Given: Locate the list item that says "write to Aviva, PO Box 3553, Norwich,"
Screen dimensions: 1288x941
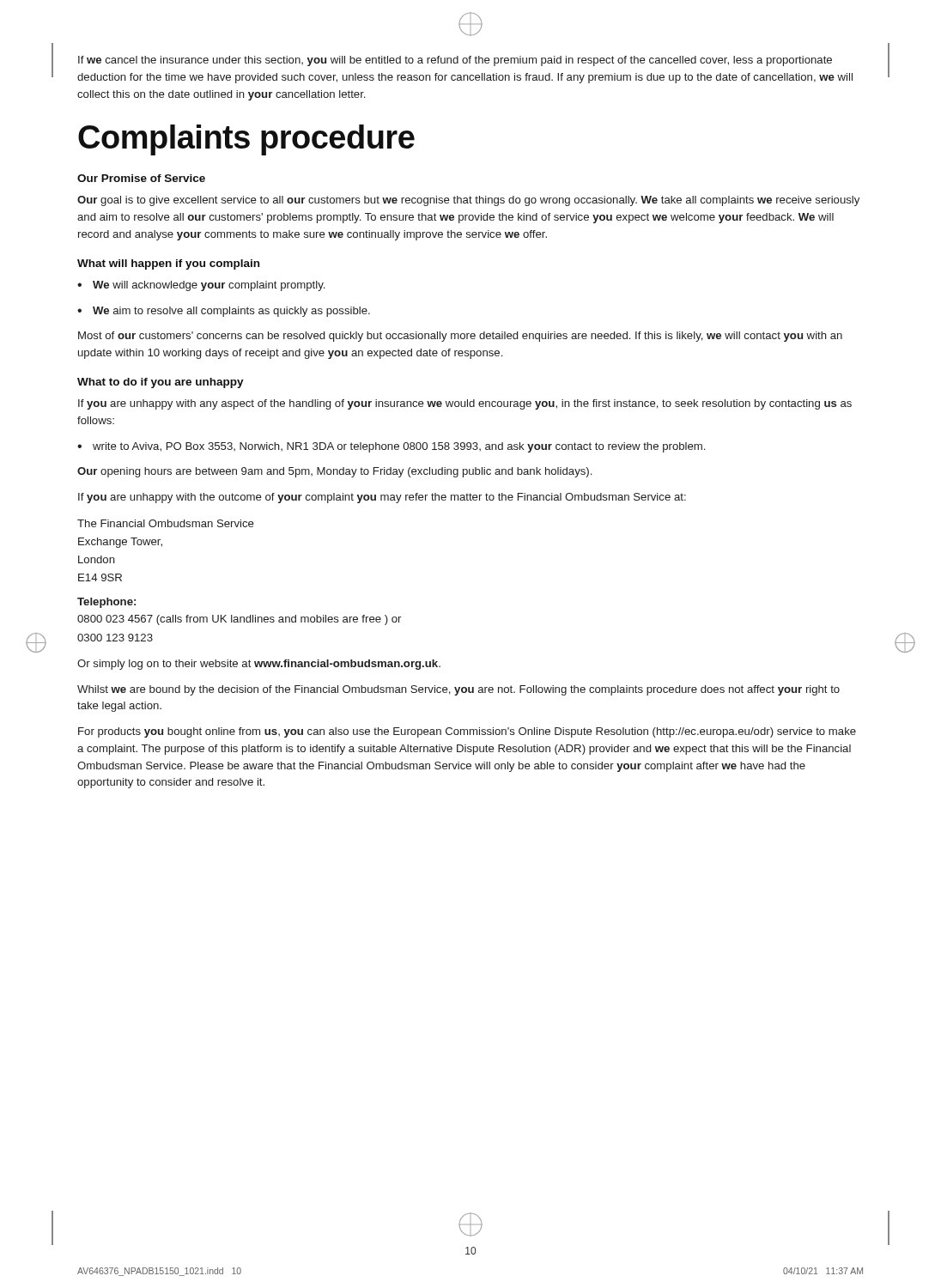Looking at the screenshot, I should 470,446.
